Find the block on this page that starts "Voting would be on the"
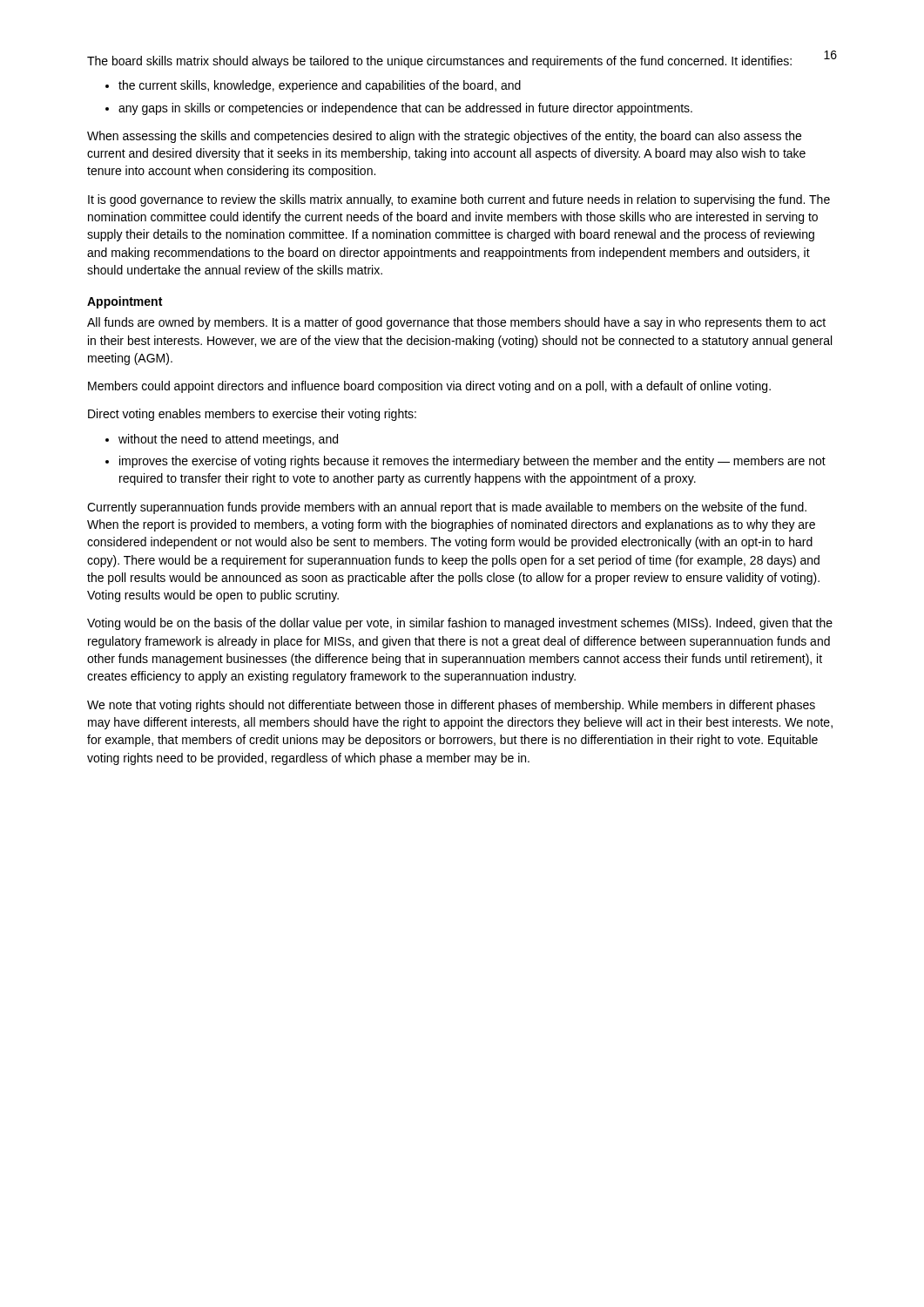Screen dimensions: 1307x924 point(460,650)
